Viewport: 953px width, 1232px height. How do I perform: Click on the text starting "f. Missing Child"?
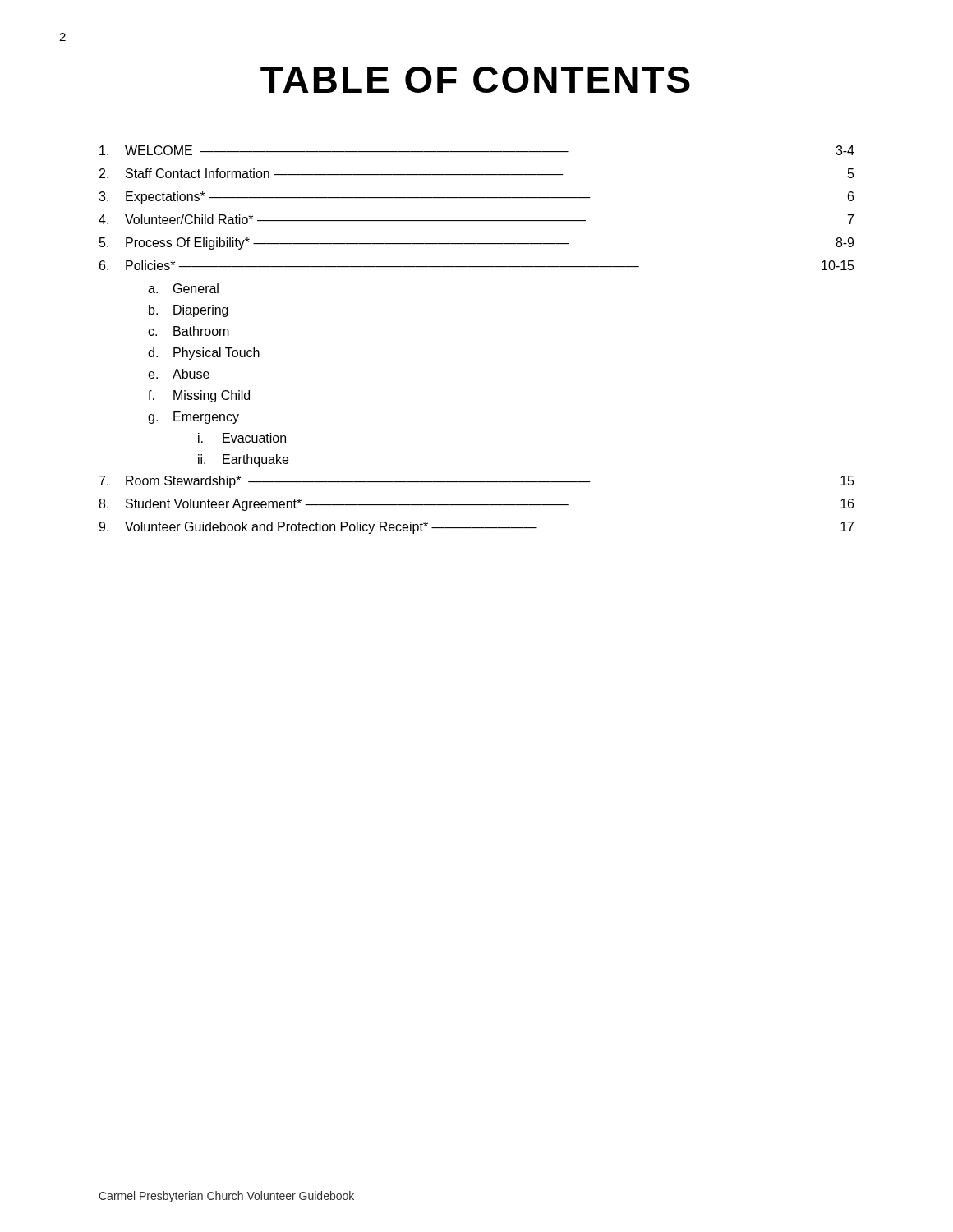[199, 396]
